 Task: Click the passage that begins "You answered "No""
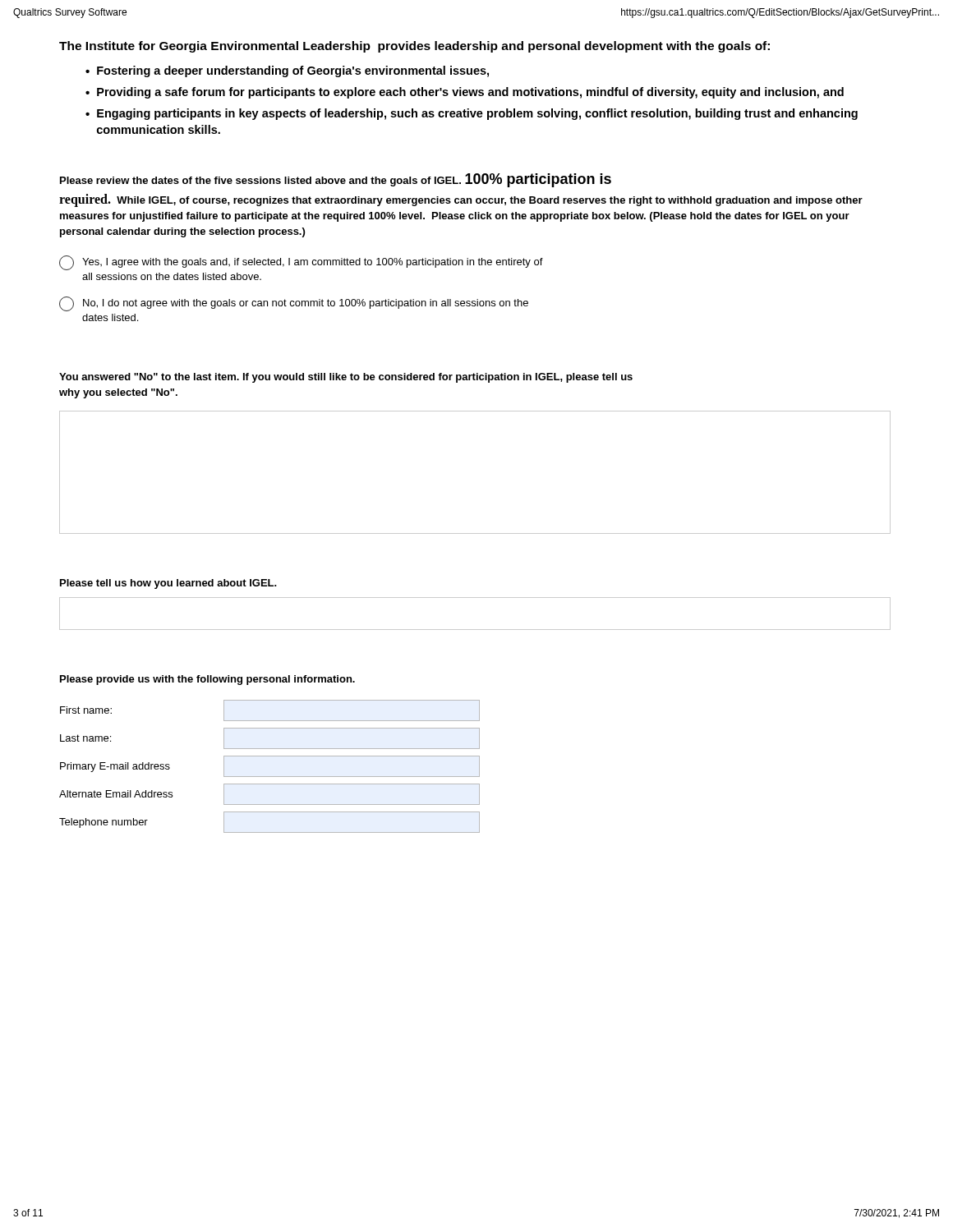(x=346, y=385)
